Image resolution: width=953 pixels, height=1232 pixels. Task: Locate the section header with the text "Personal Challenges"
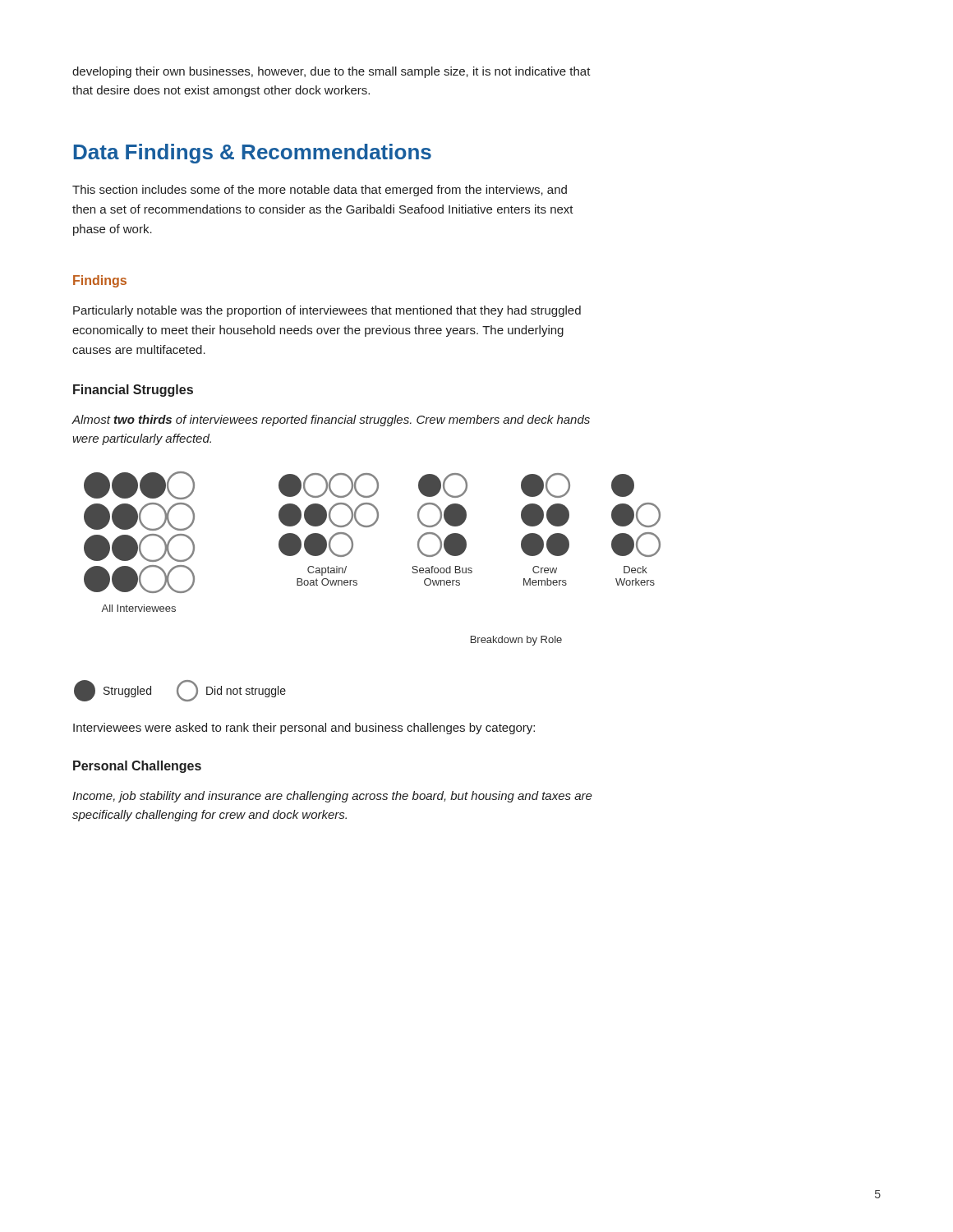[137, 766]
